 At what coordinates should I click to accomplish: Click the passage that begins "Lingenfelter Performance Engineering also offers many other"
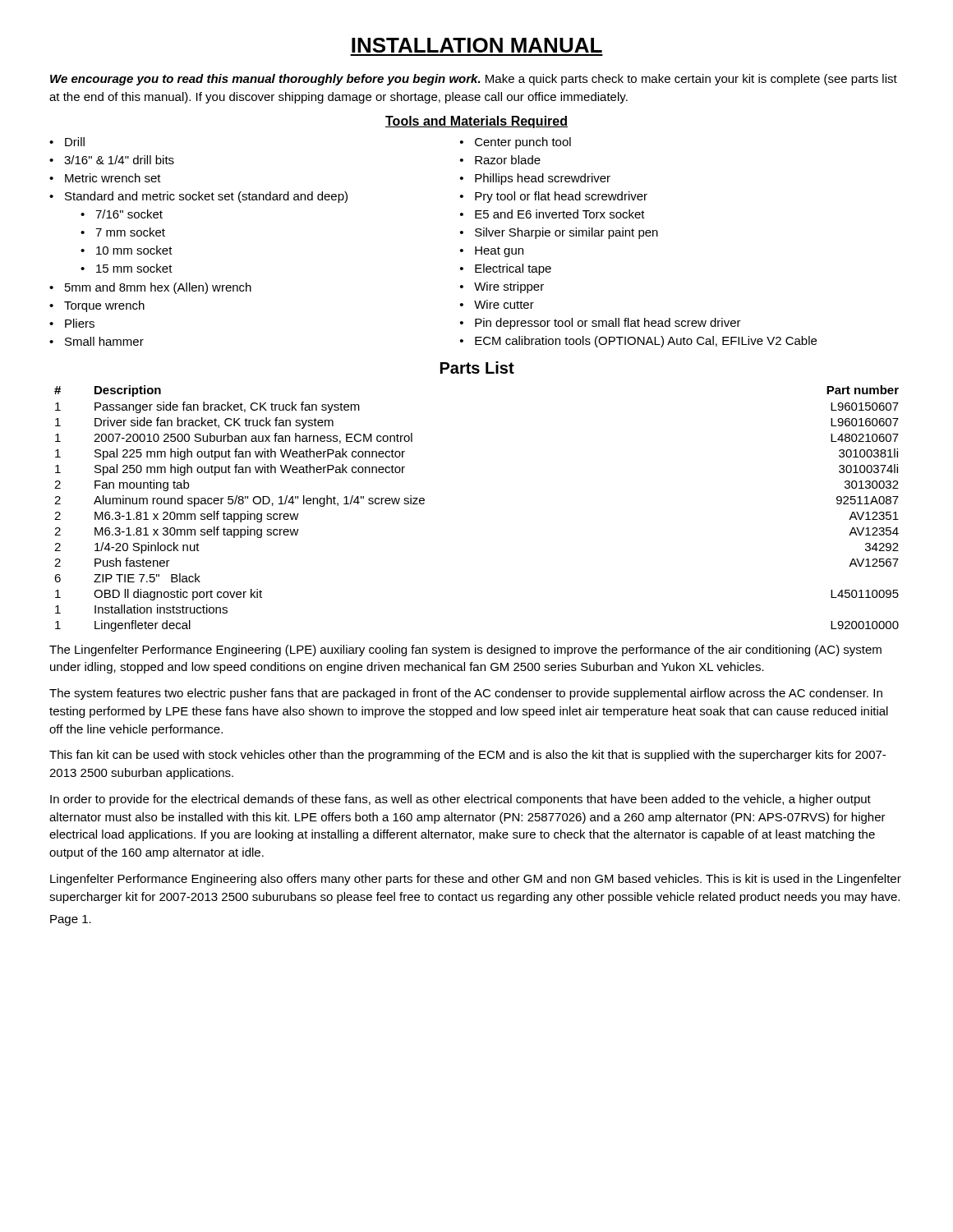click(x=475, y=887)
